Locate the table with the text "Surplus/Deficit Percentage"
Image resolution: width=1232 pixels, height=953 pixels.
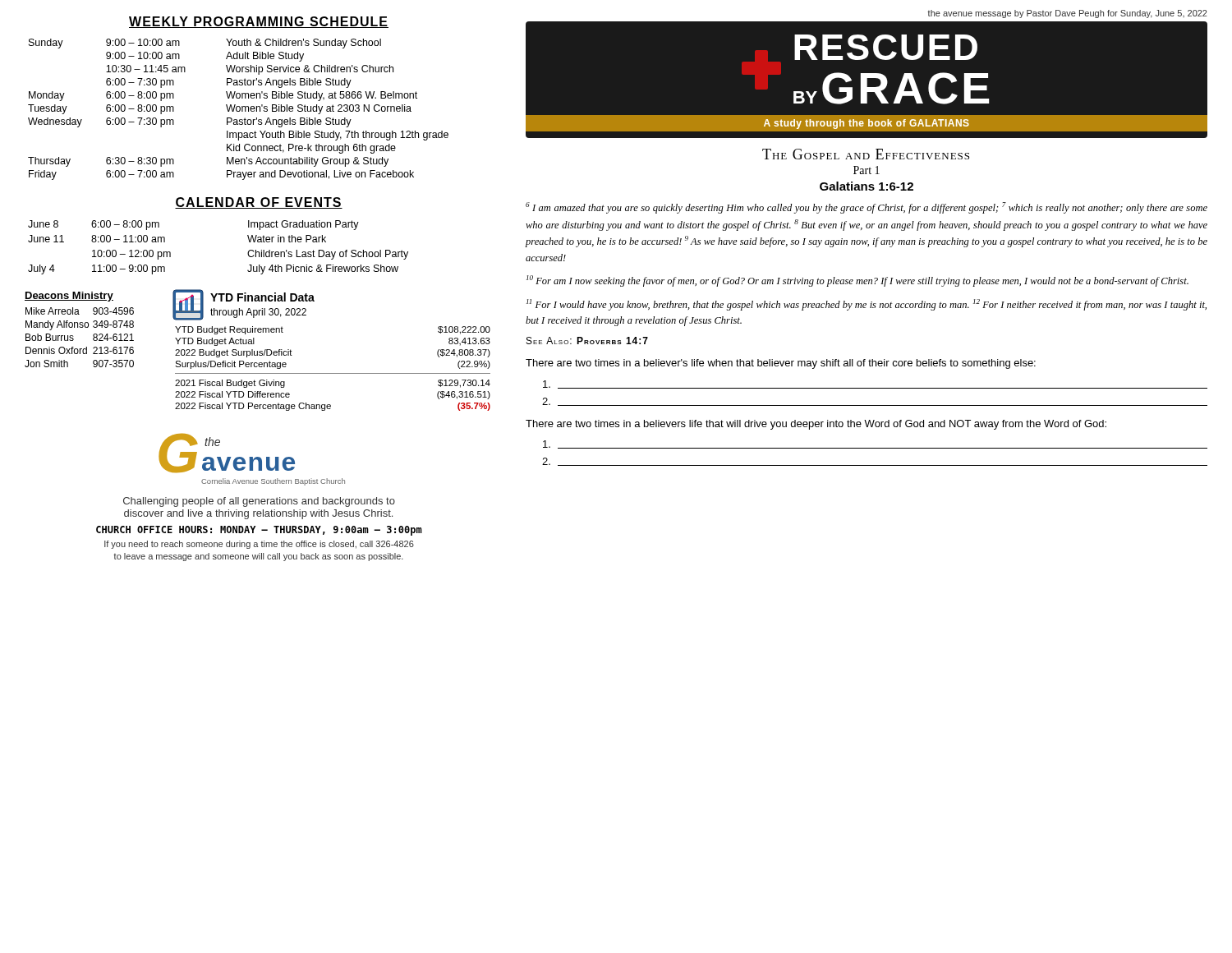tap(333, 368)
